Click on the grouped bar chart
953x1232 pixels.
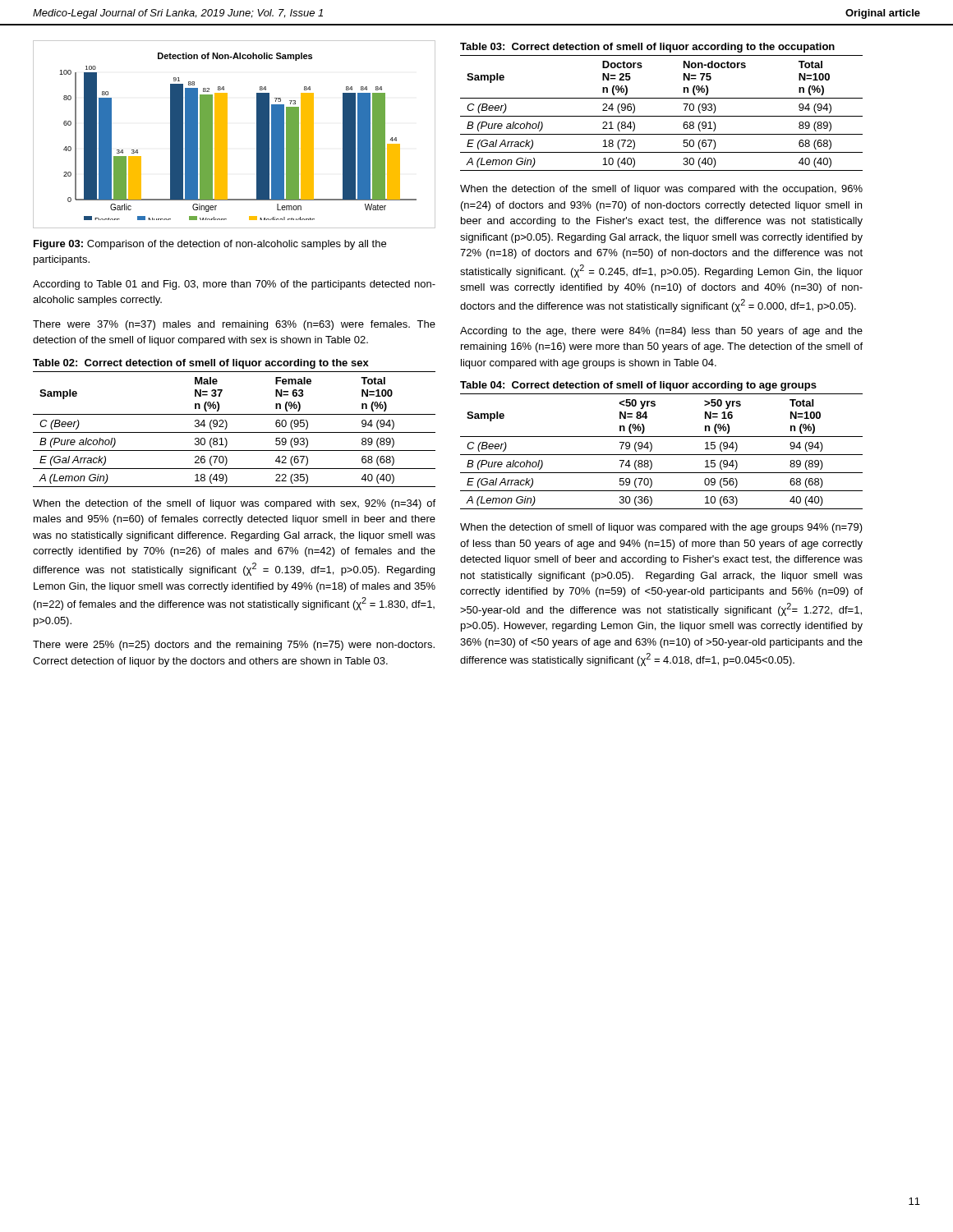pyautogui.click(x=234, y=134)
